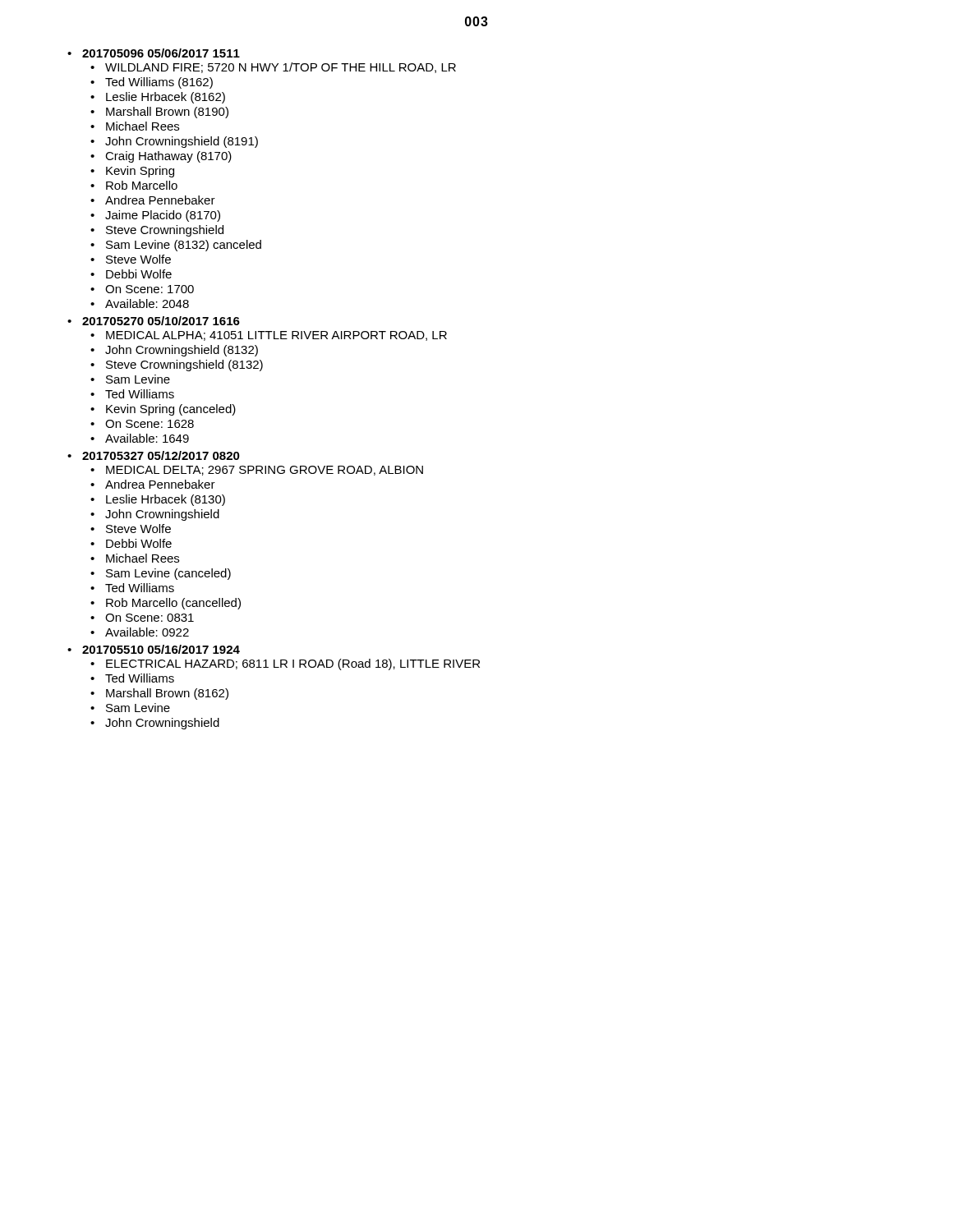
Task: Navigate to the block starting "On Scene: 0831"
Action: tap(150, 617)
